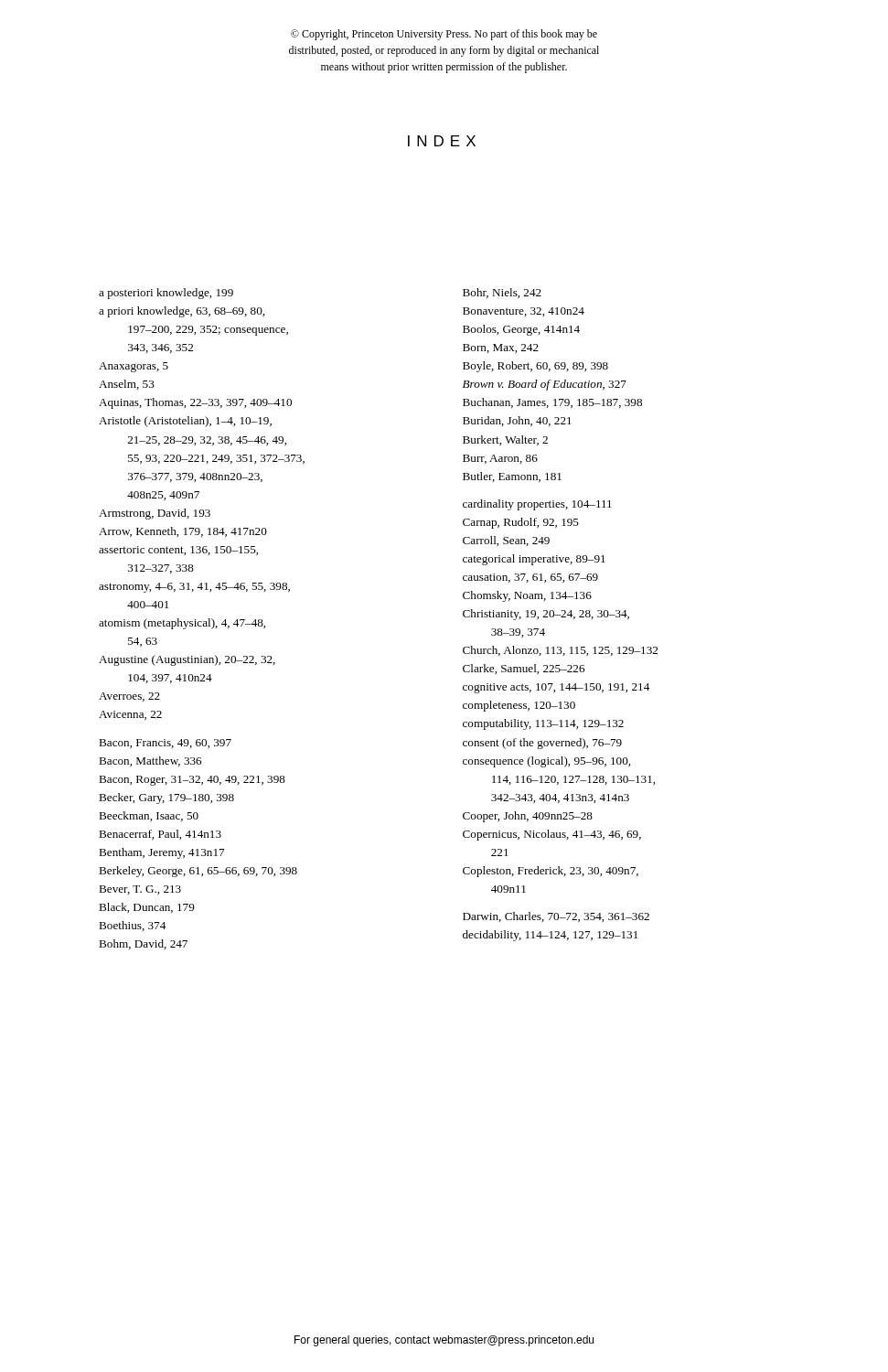Image resolution: width=888 pixels, height=1372 pixels.
Task: Navigate to the passage starting "Carnap, Rudolf, 92, 195"
Action: click(521, 523)
